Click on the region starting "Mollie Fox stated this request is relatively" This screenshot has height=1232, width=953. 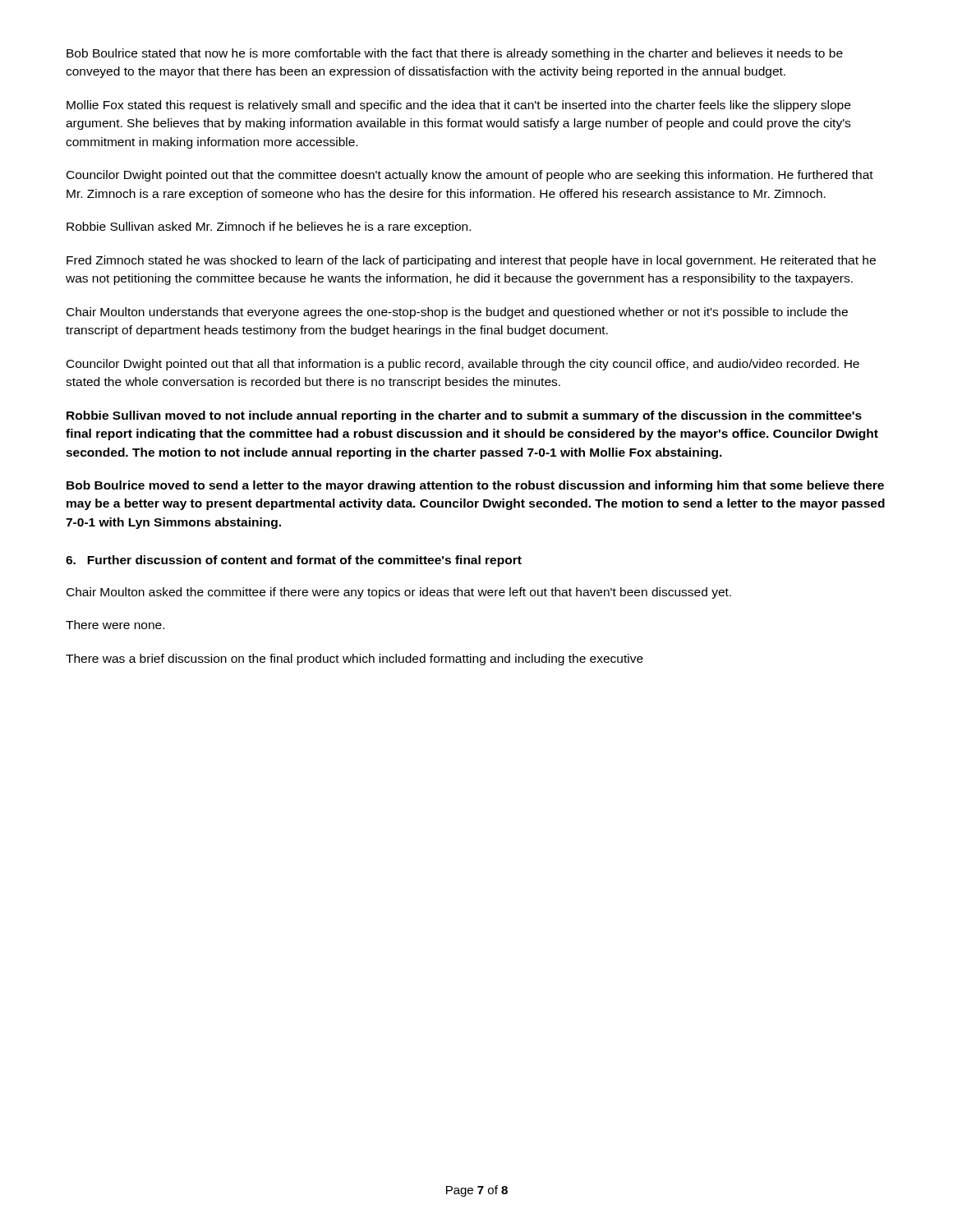[458, 123]
